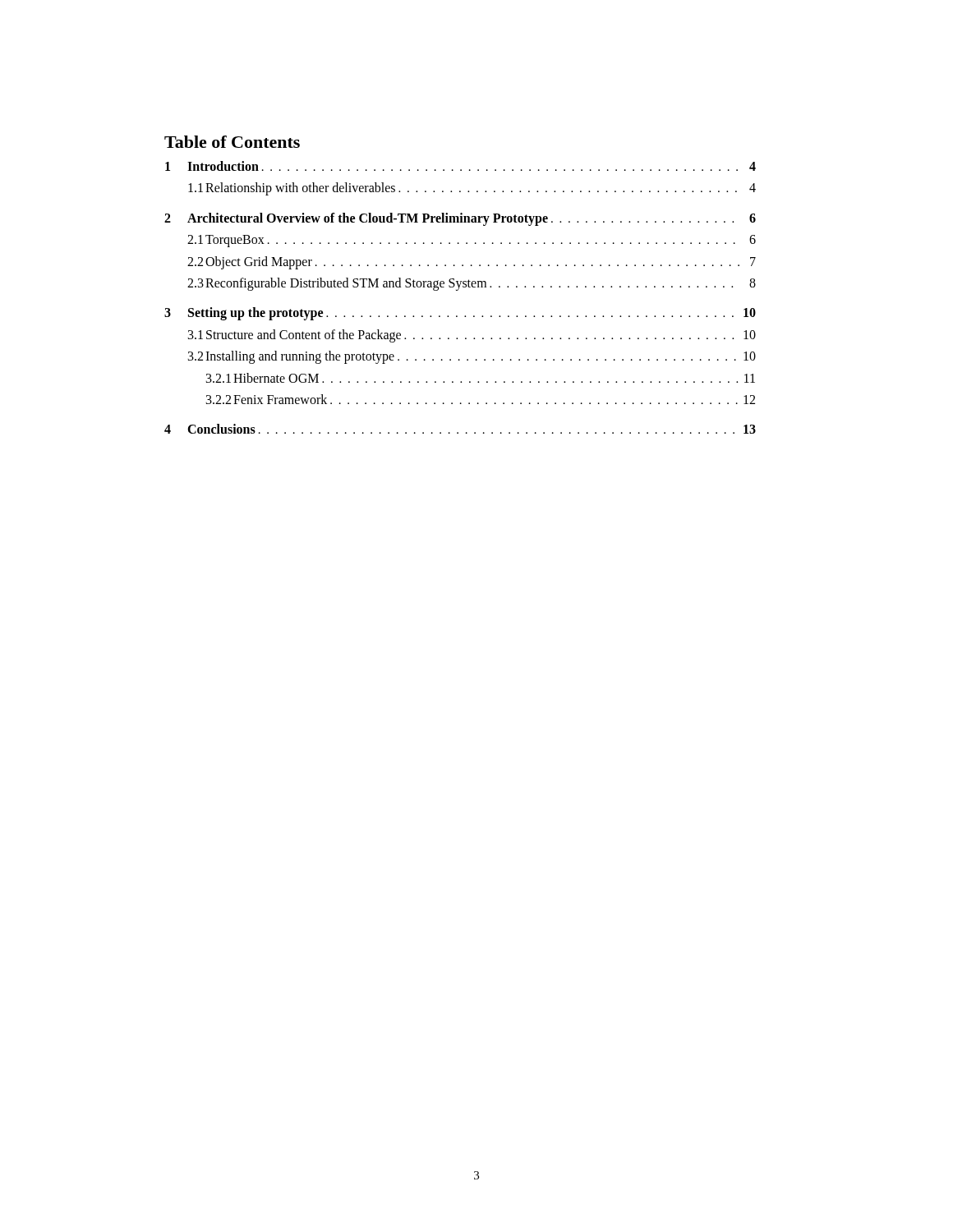The width and height of the screenshot is (953, 1232).
Task: Select the passage starting "1 Relationship with other"
Action: pyautogui.click(x=460, y=189)
